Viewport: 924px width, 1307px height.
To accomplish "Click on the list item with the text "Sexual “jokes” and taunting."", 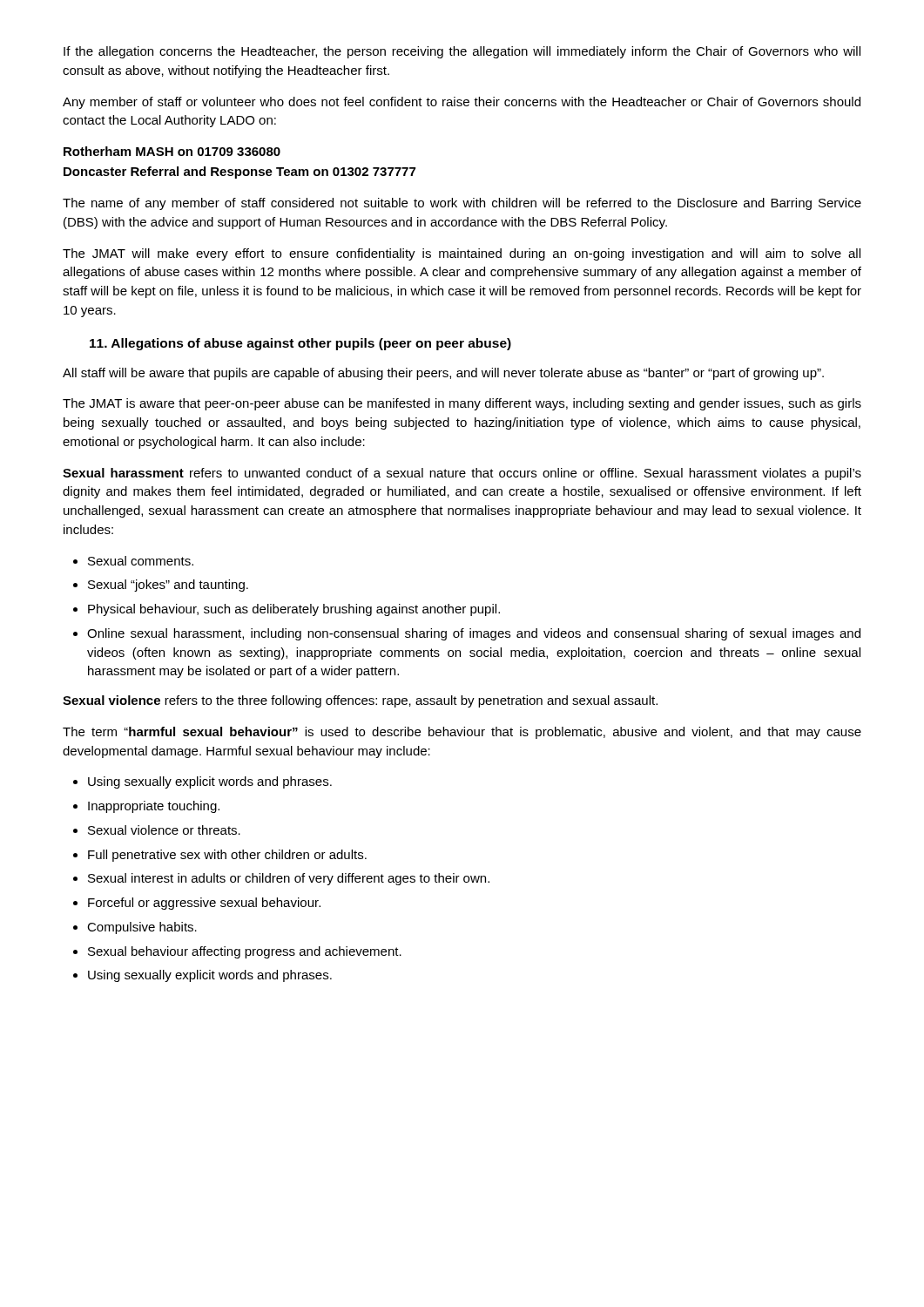I will (168, 586).
